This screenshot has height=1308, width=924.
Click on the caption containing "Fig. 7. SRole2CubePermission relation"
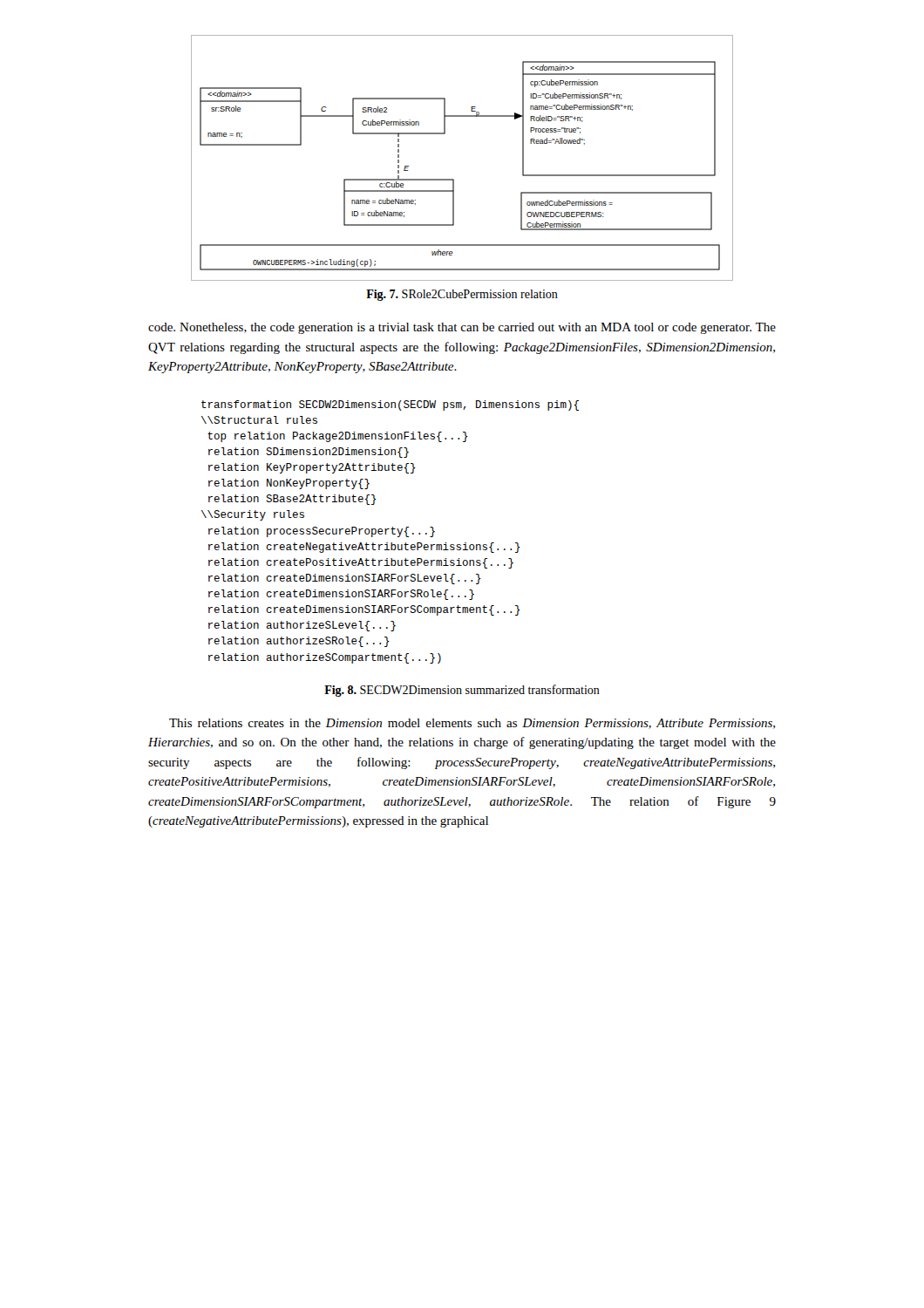(x=462, y=294)
